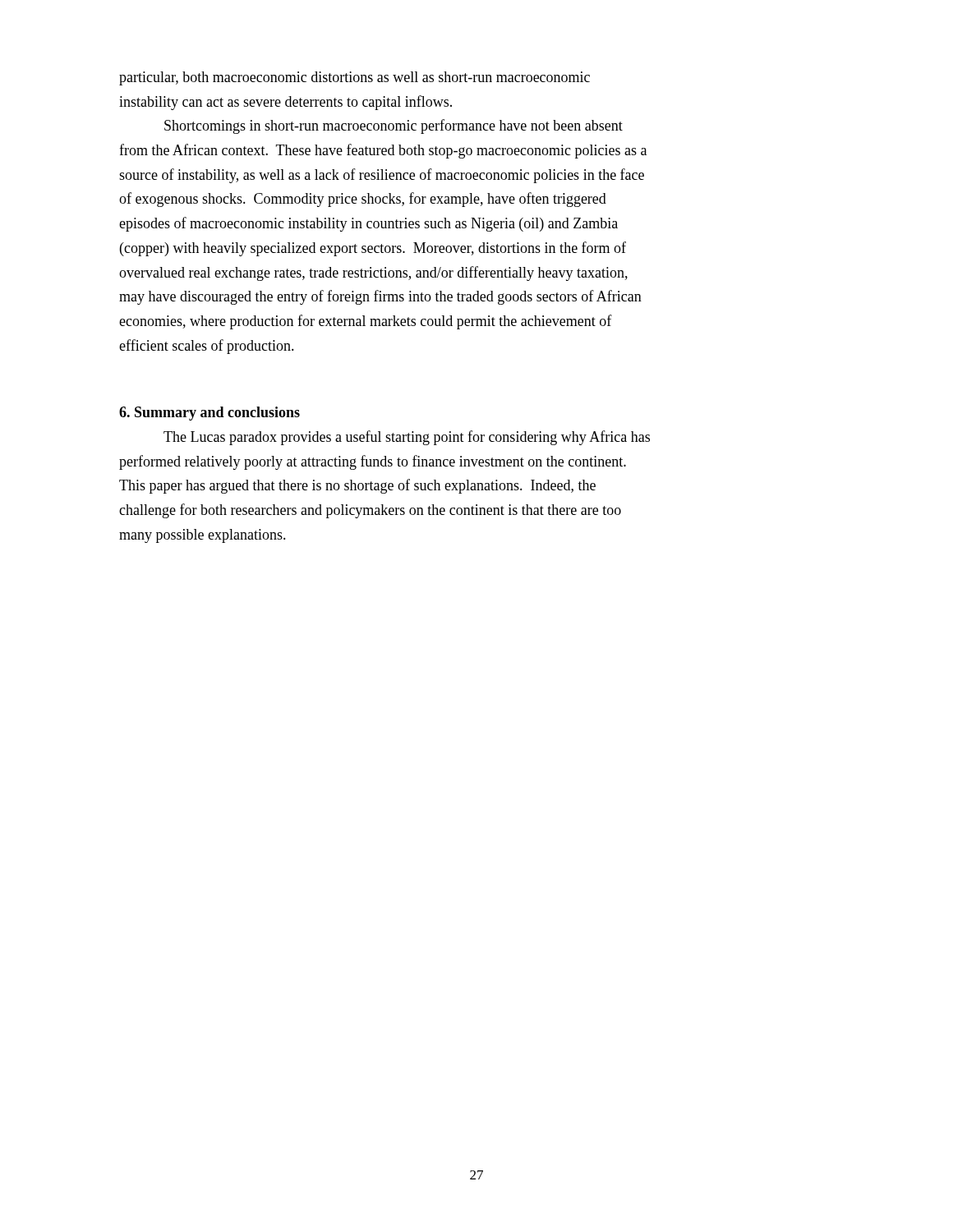Viewport: 953px width, 1232px height.
Task: Navigate to the text starting "particular, both macroeconomic"
Action: [x=476, y=90]
